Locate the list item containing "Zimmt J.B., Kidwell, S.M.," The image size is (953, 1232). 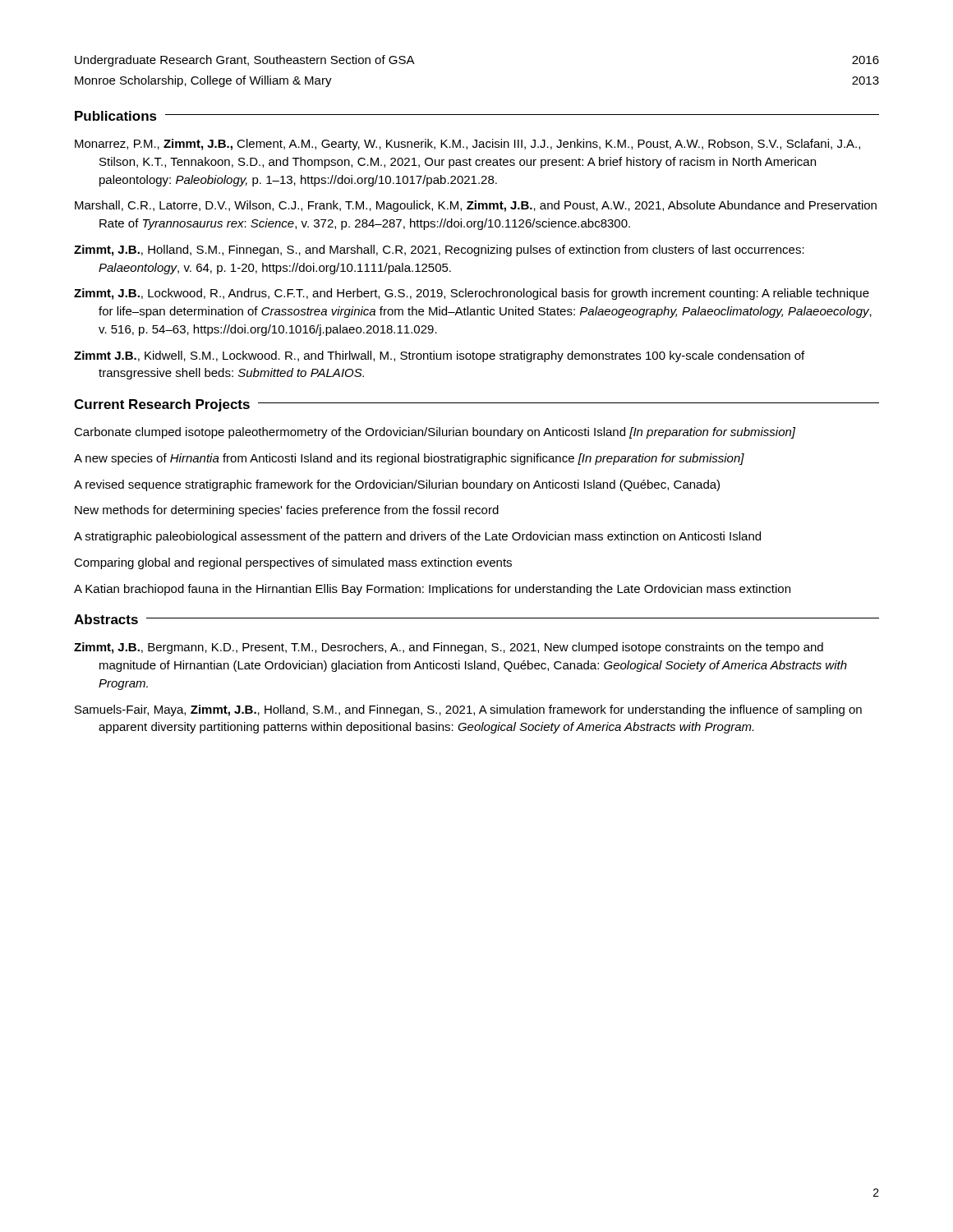(x=439, y=364)
